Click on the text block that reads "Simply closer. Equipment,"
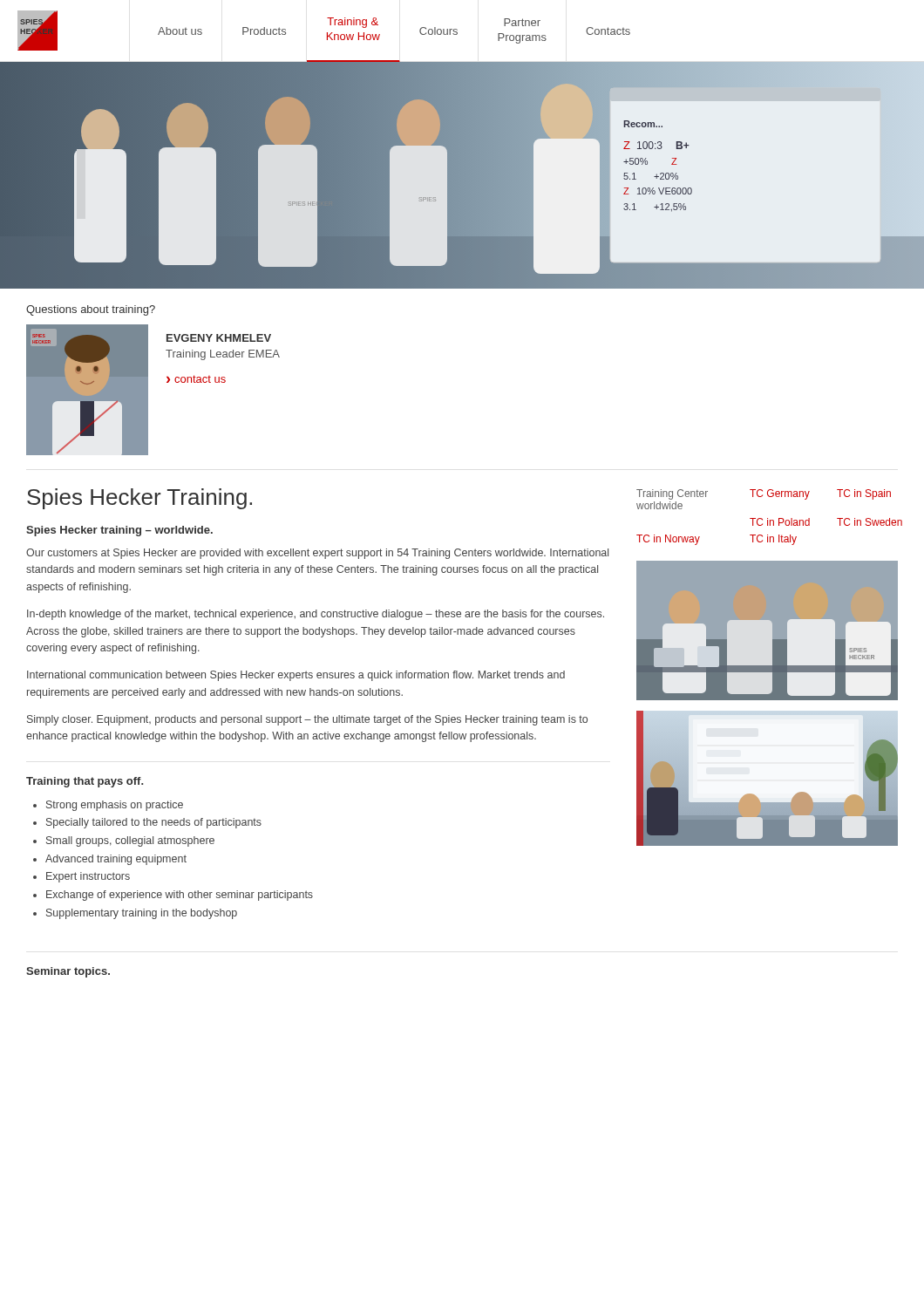Image resolution: width=924 pixels, height=1308 pixels. [x=307, y=728]
